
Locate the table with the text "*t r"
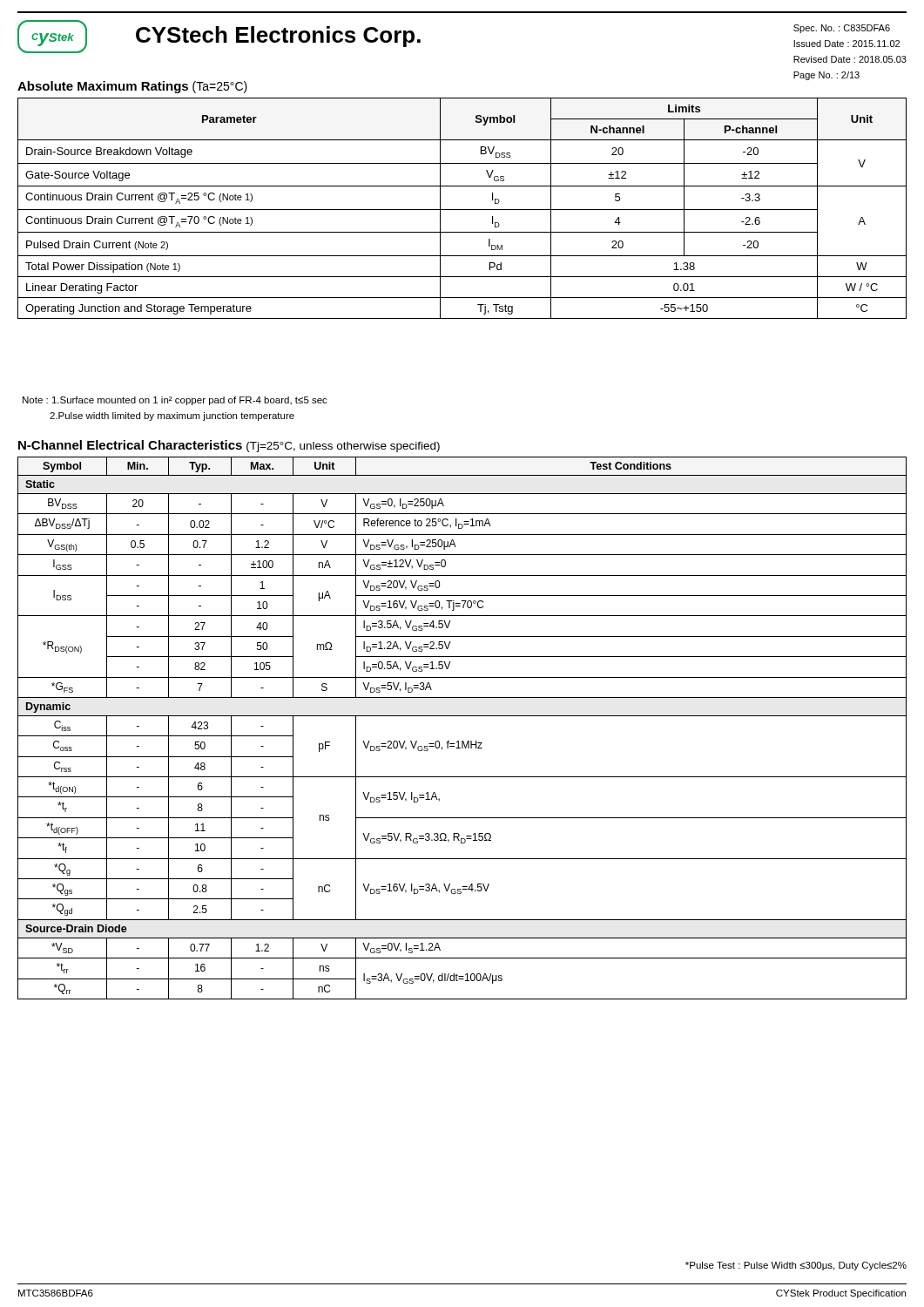pyautogui.click(x=462, y=728)
